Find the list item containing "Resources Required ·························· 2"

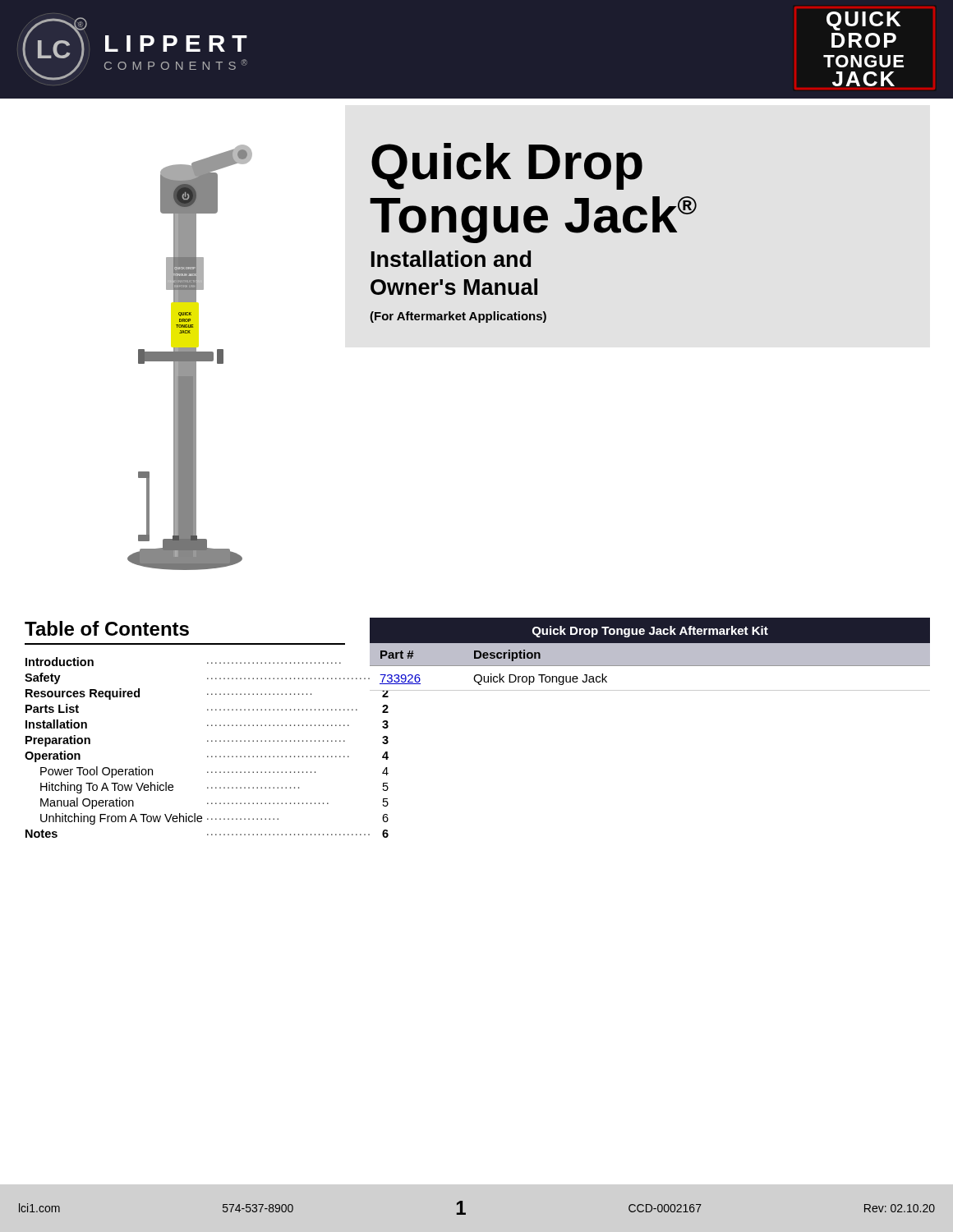click(x=207, y=693)
